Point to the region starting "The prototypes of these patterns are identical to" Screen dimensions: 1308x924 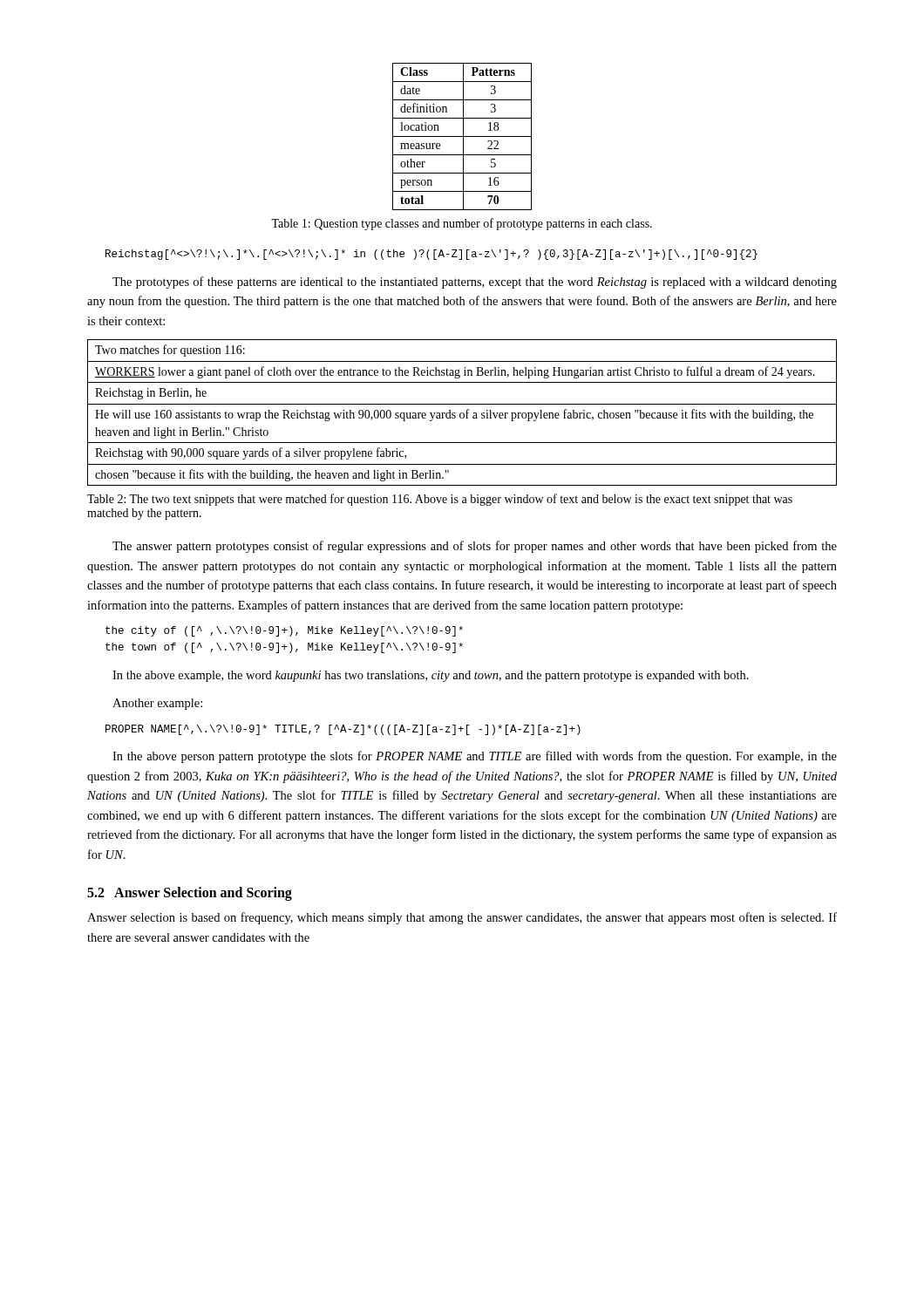click(x=462, y=301)
